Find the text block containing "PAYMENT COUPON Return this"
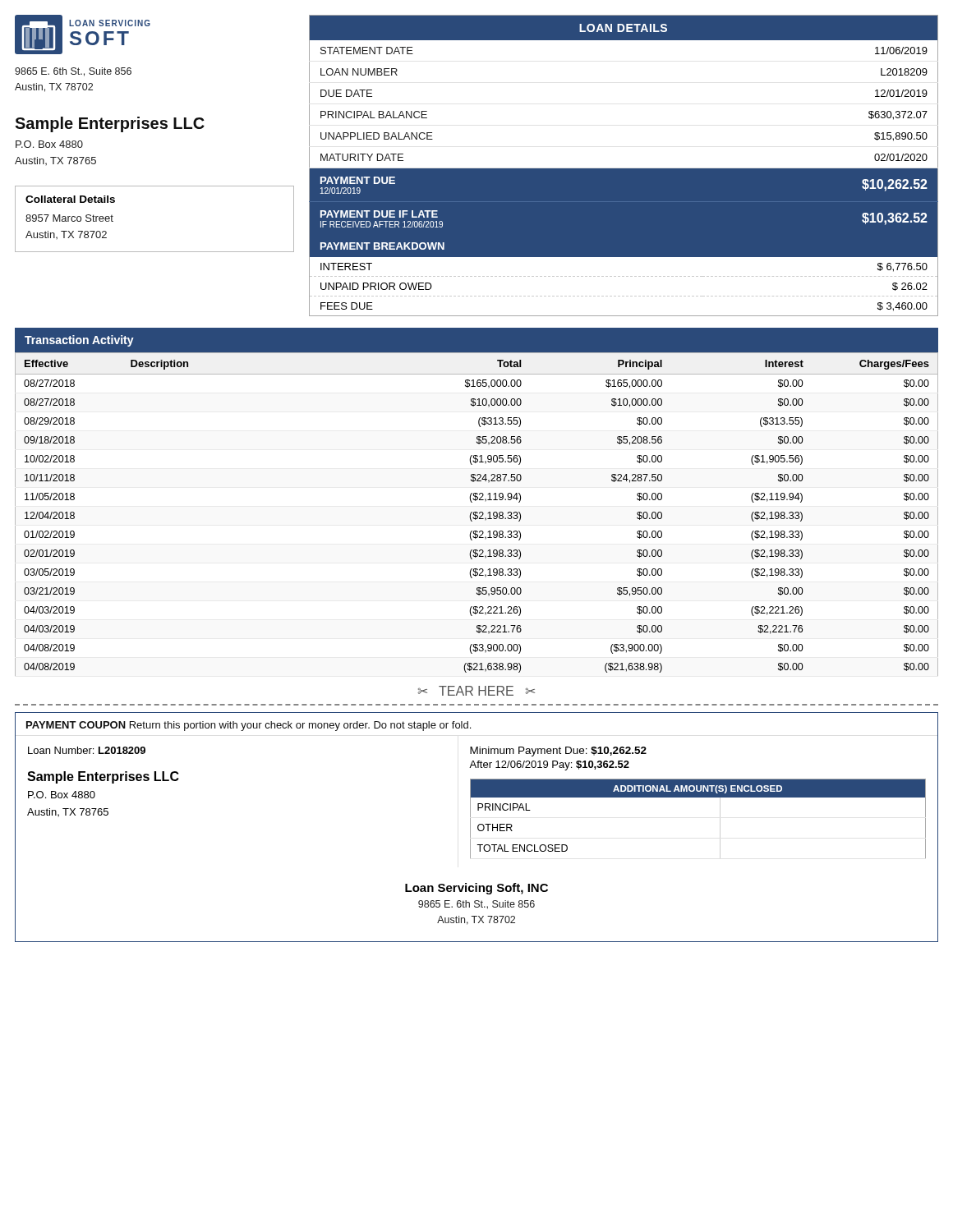The image size is (953, 1232). 249,725
